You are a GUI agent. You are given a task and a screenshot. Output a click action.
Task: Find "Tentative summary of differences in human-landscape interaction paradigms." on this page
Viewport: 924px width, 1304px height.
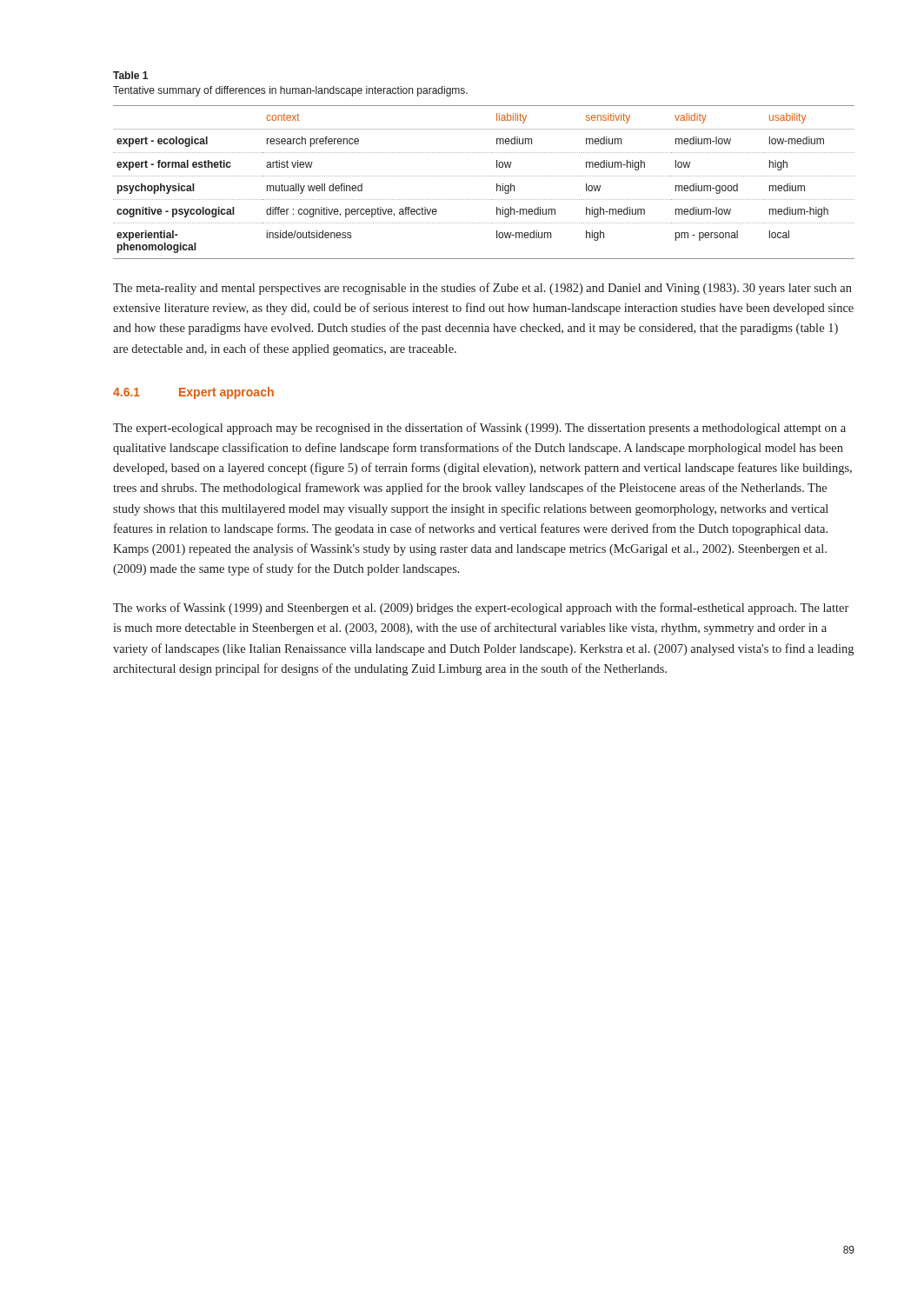pos(291,90)
